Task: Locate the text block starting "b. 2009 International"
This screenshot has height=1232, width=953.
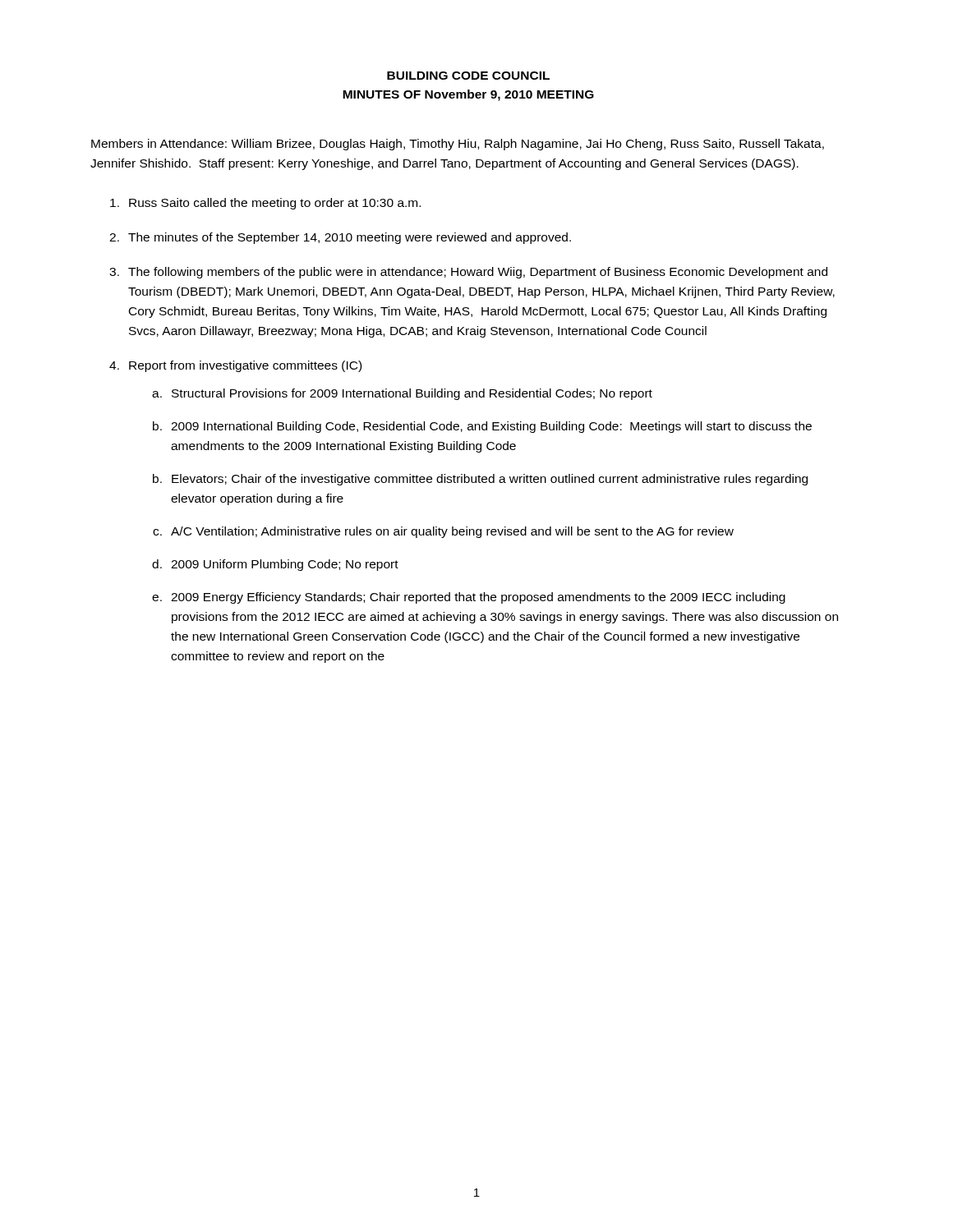Action: tap(487, 436)
